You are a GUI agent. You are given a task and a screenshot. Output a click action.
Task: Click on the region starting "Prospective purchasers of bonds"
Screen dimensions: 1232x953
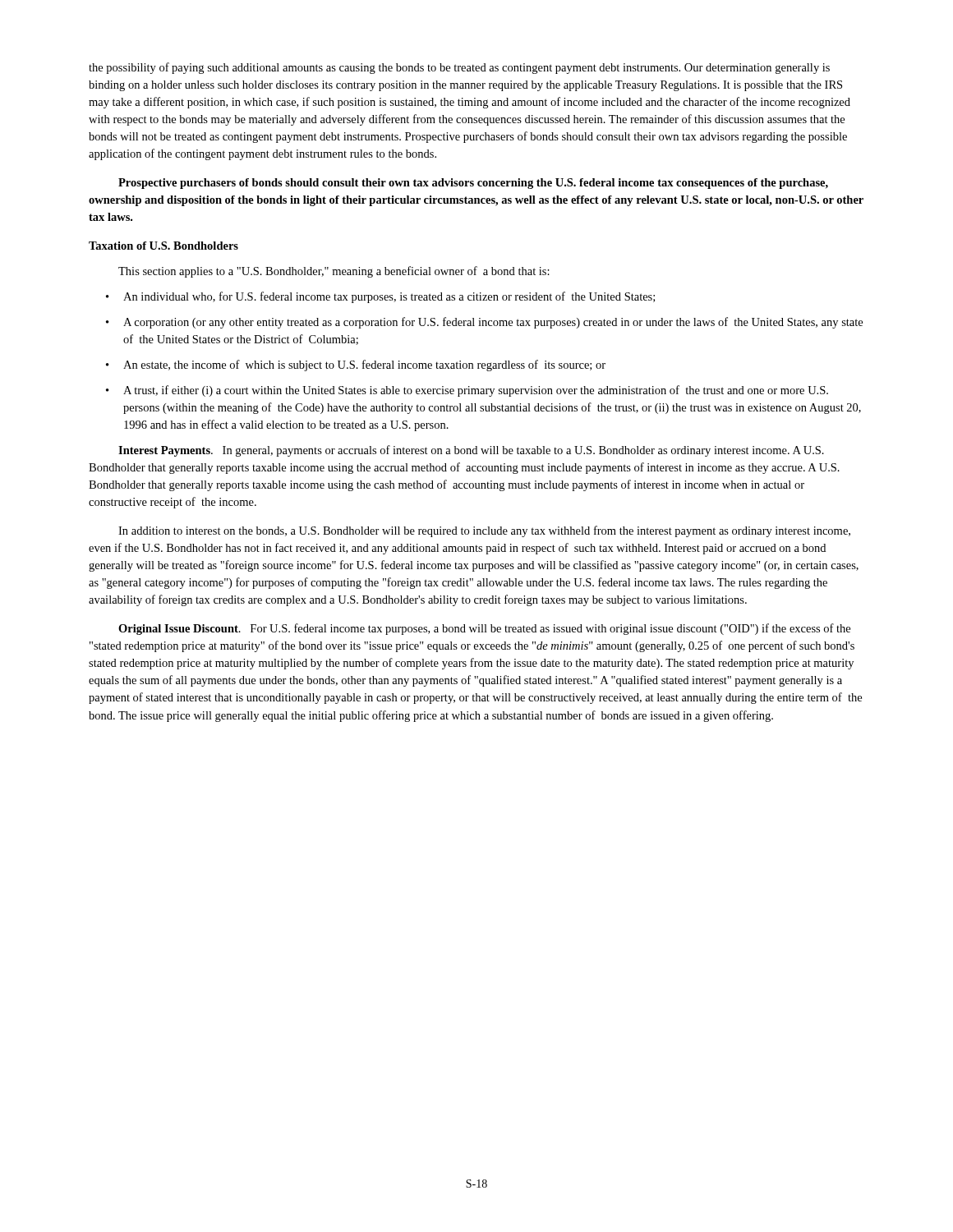(x=476, y=200)
